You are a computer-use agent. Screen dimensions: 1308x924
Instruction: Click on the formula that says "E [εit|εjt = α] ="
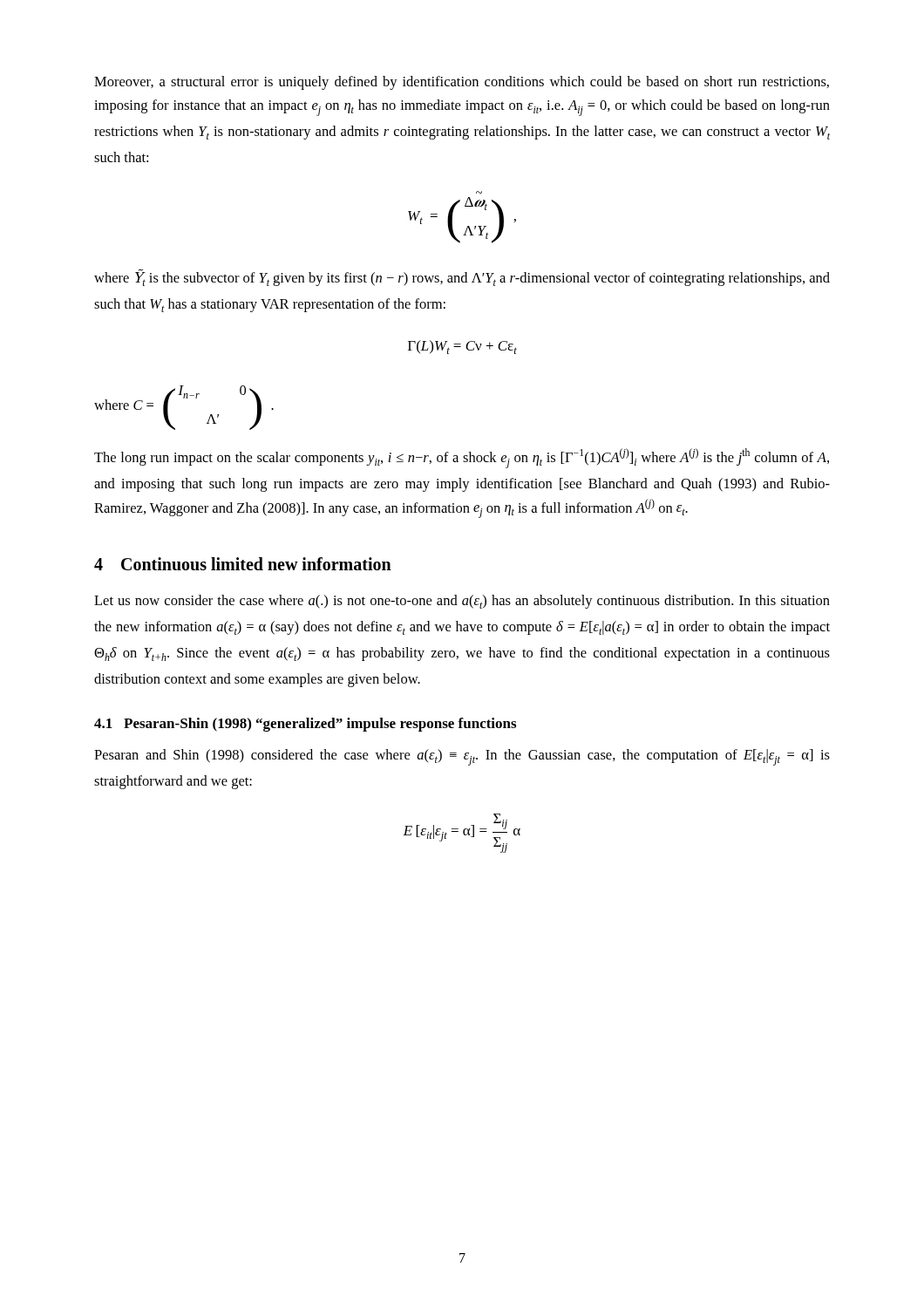462,832
